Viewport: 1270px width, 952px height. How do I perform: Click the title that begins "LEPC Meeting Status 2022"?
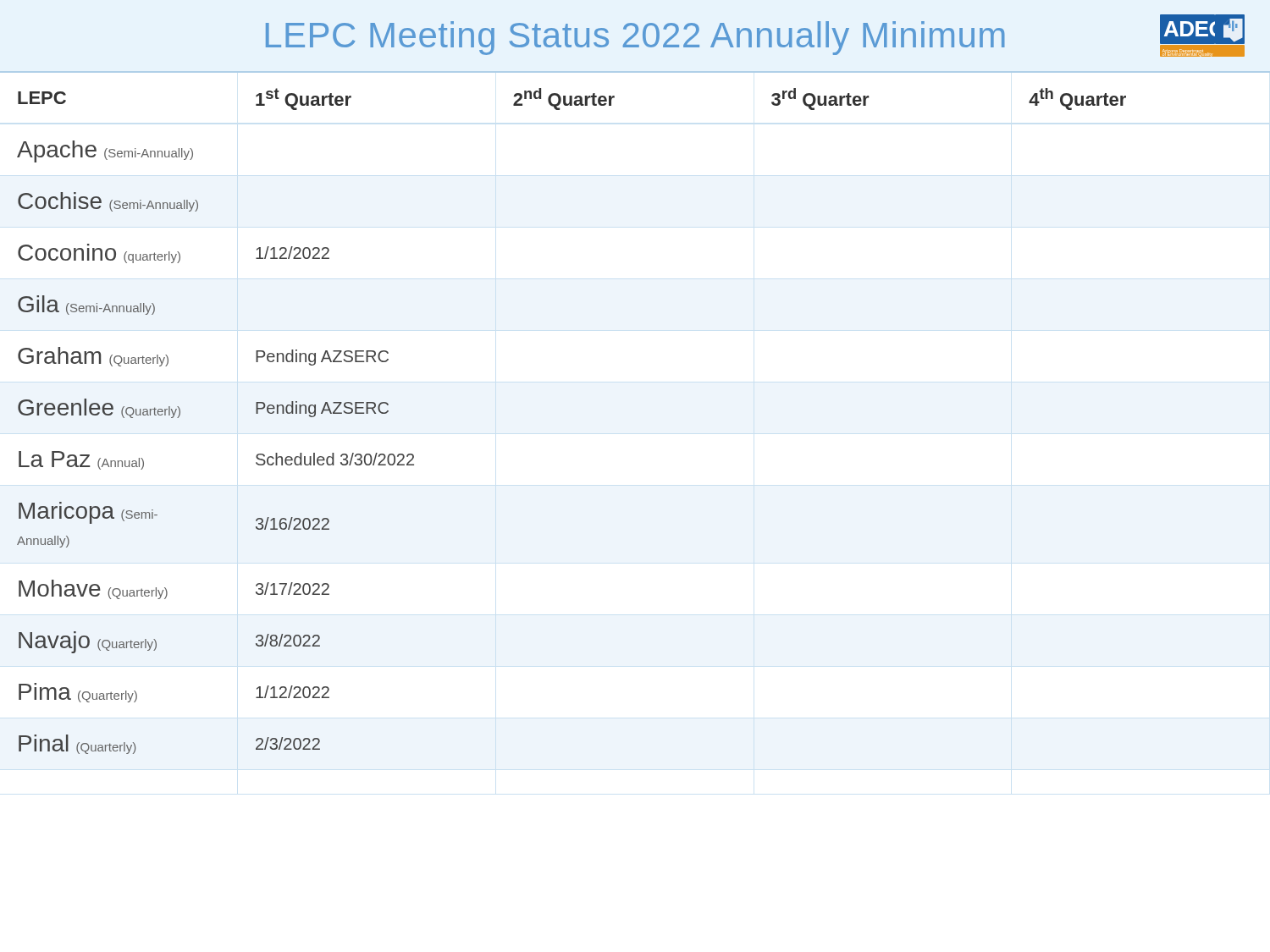(758, 36)
